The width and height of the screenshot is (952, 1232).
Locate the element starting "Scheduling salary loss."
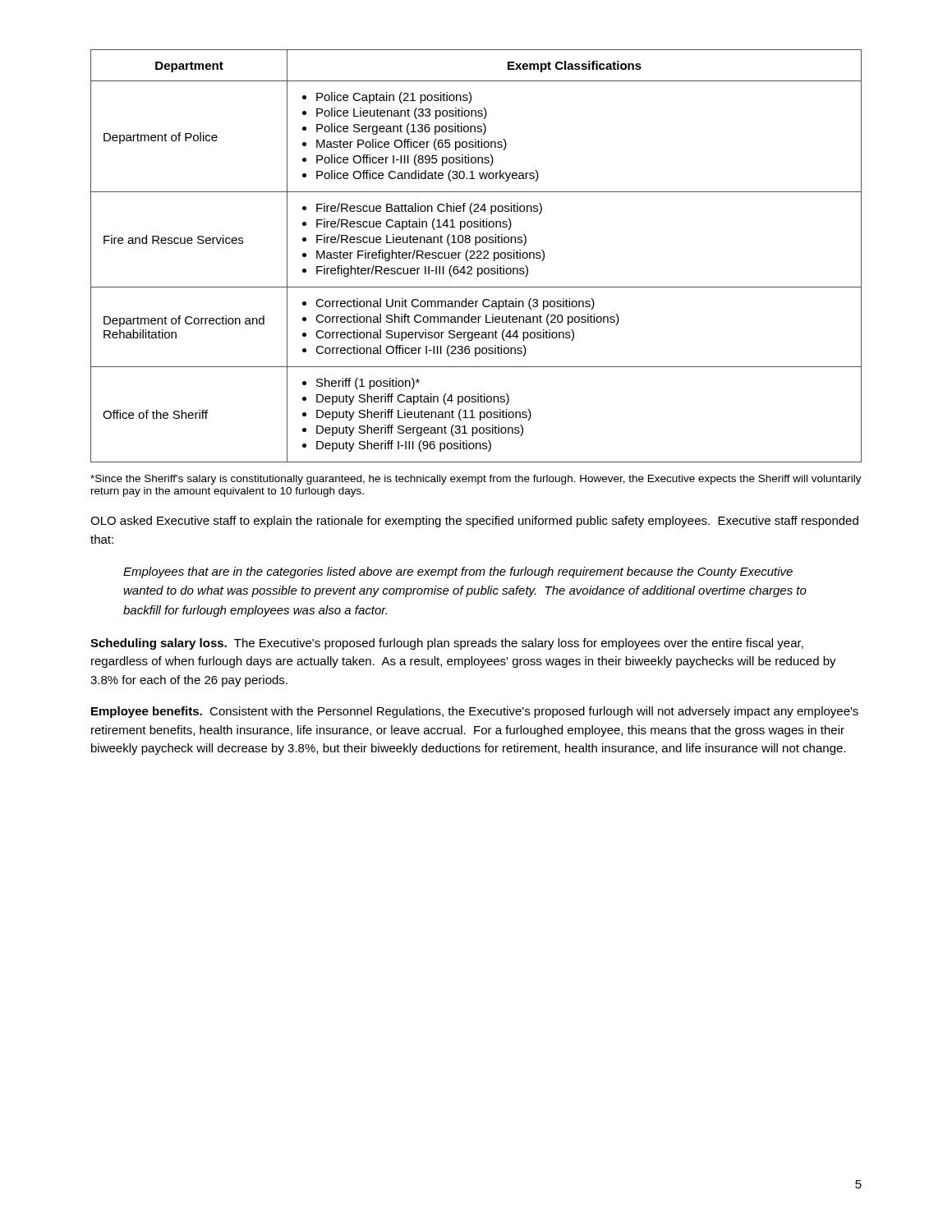click(463, 661)
